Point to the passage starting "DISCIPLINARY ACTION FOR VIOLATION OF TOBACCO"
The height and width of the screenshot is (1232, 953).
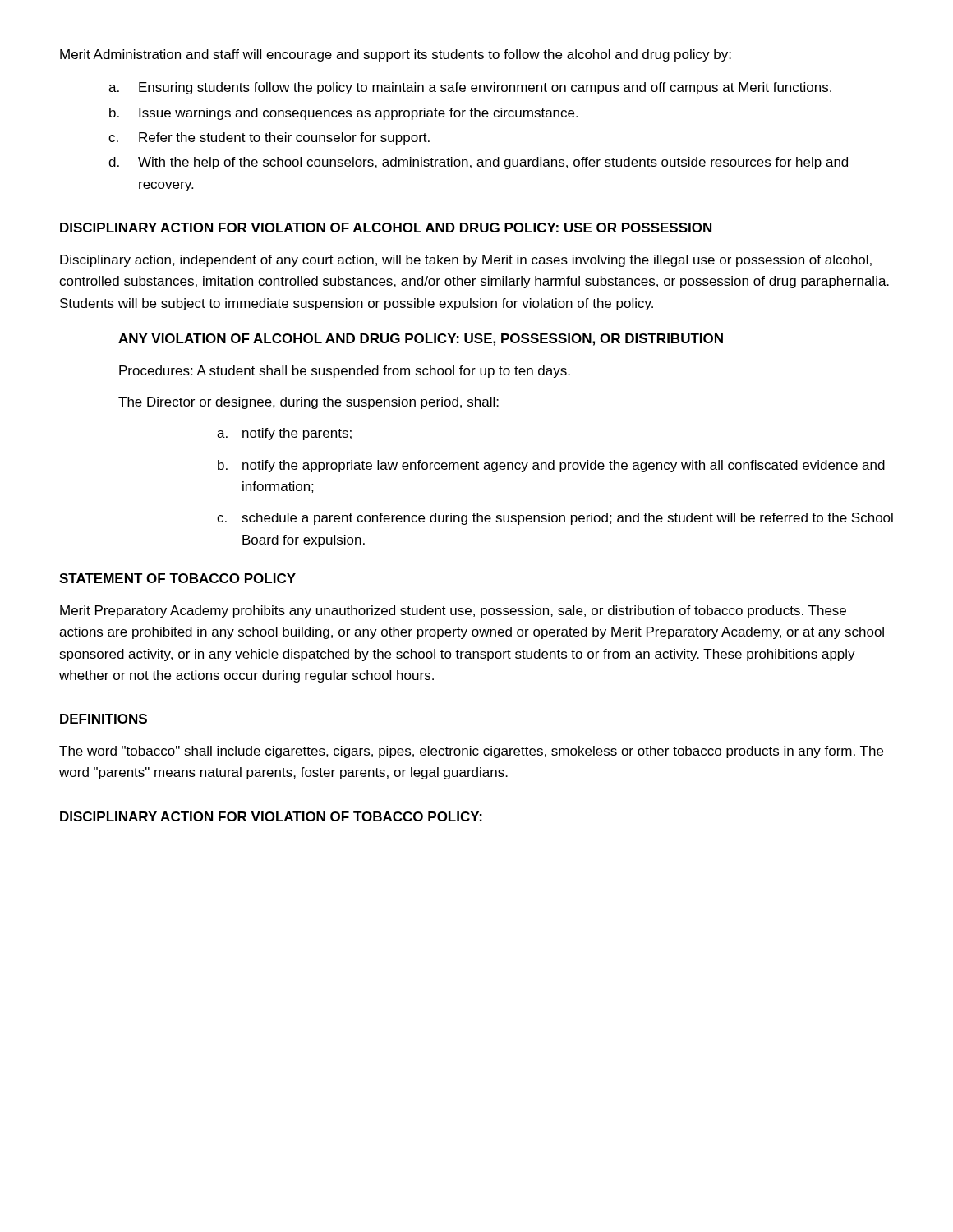(x=271, y=817)
